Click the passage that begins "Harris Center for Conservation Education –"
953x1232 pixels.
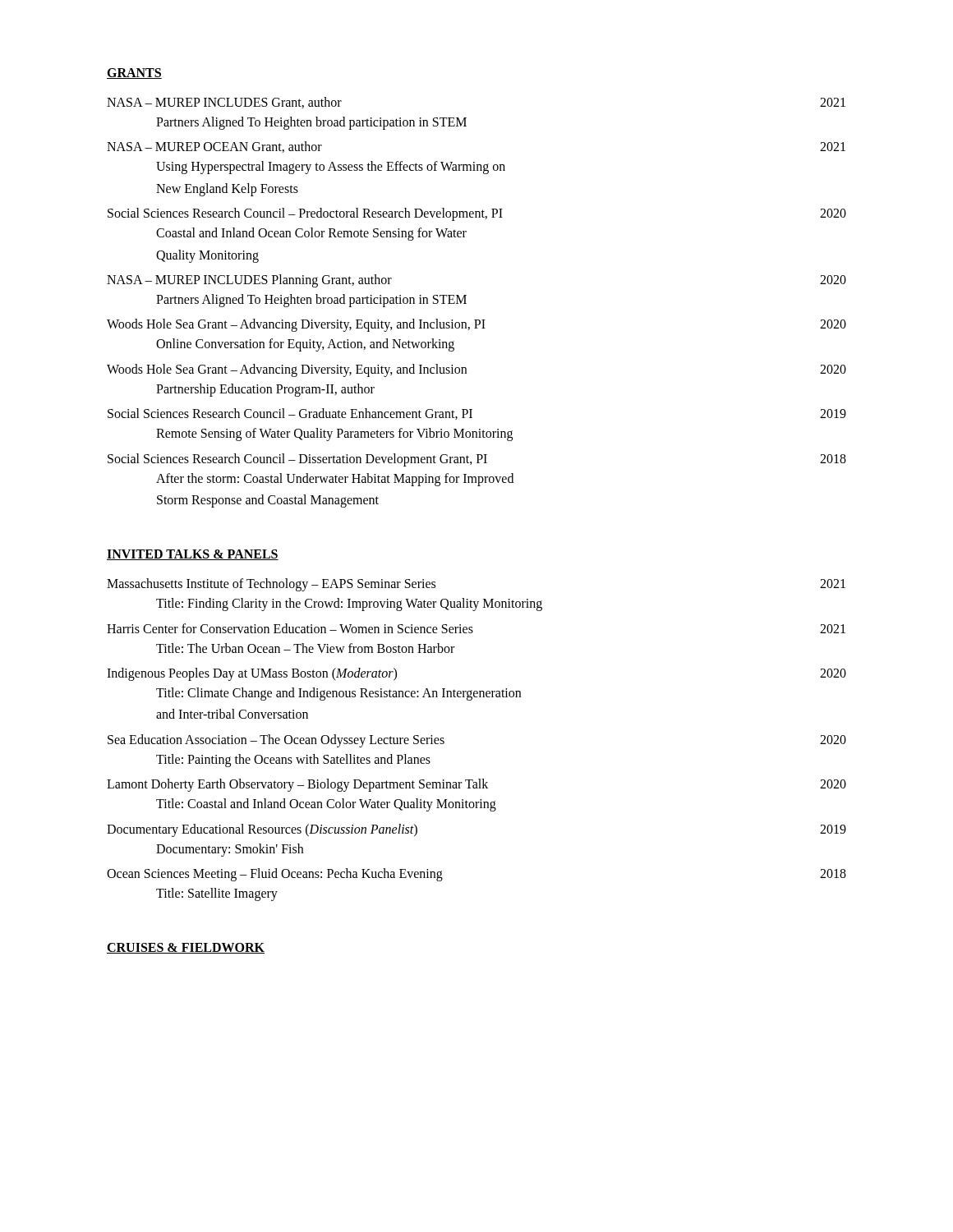(476, 640)
